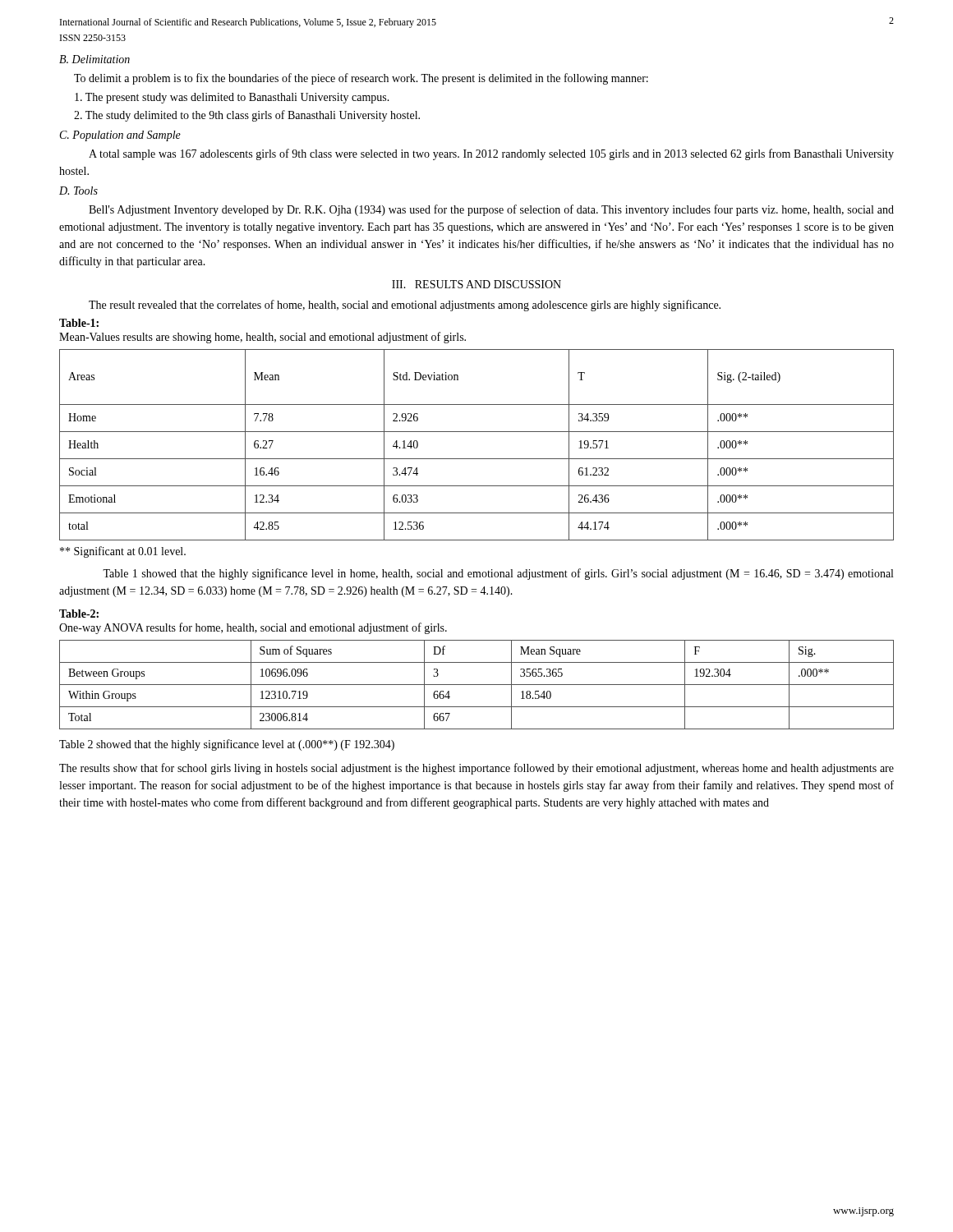Point to the region starting "Significant at 0.01 level."
The height and width of the screenshot is (1232, 953).
(123, 552)
